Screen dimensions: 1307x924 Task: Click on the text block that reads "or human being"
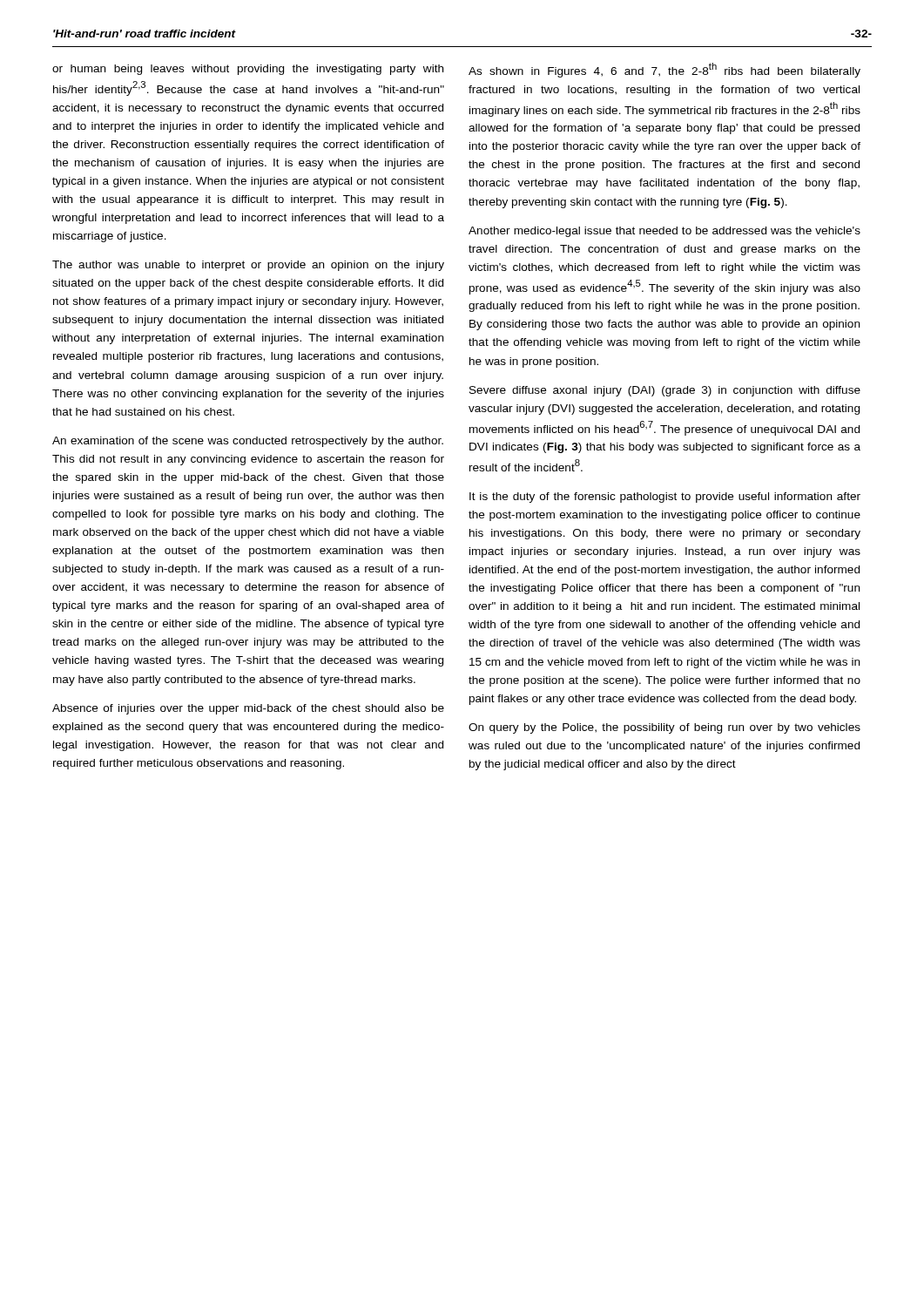point(248,152)
